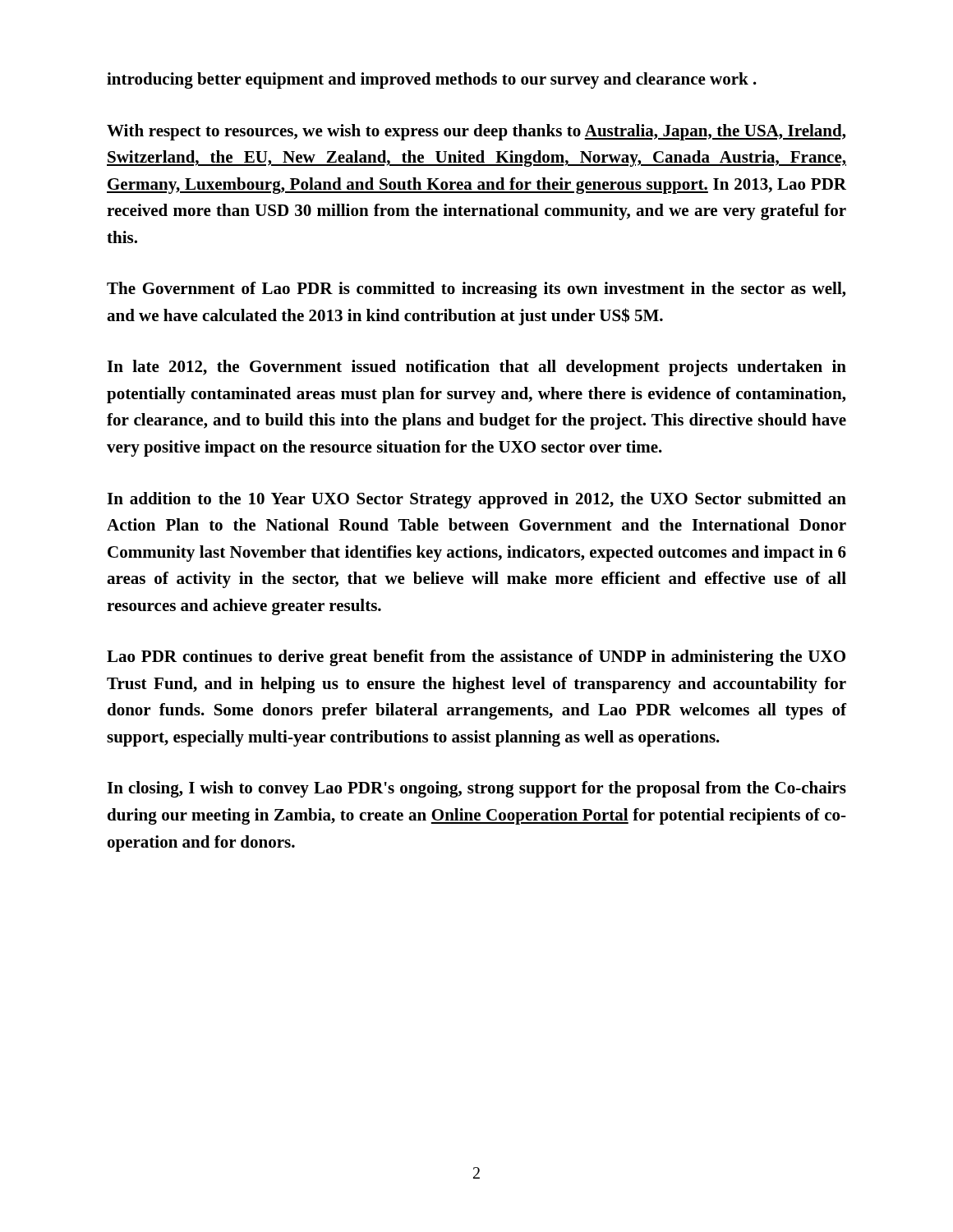Image resolution: width=953 pixels, height=1232 pixels.
Task: Click on the text block that reads "Lao PDR continues to derive great"
Action: click(476, 697)
